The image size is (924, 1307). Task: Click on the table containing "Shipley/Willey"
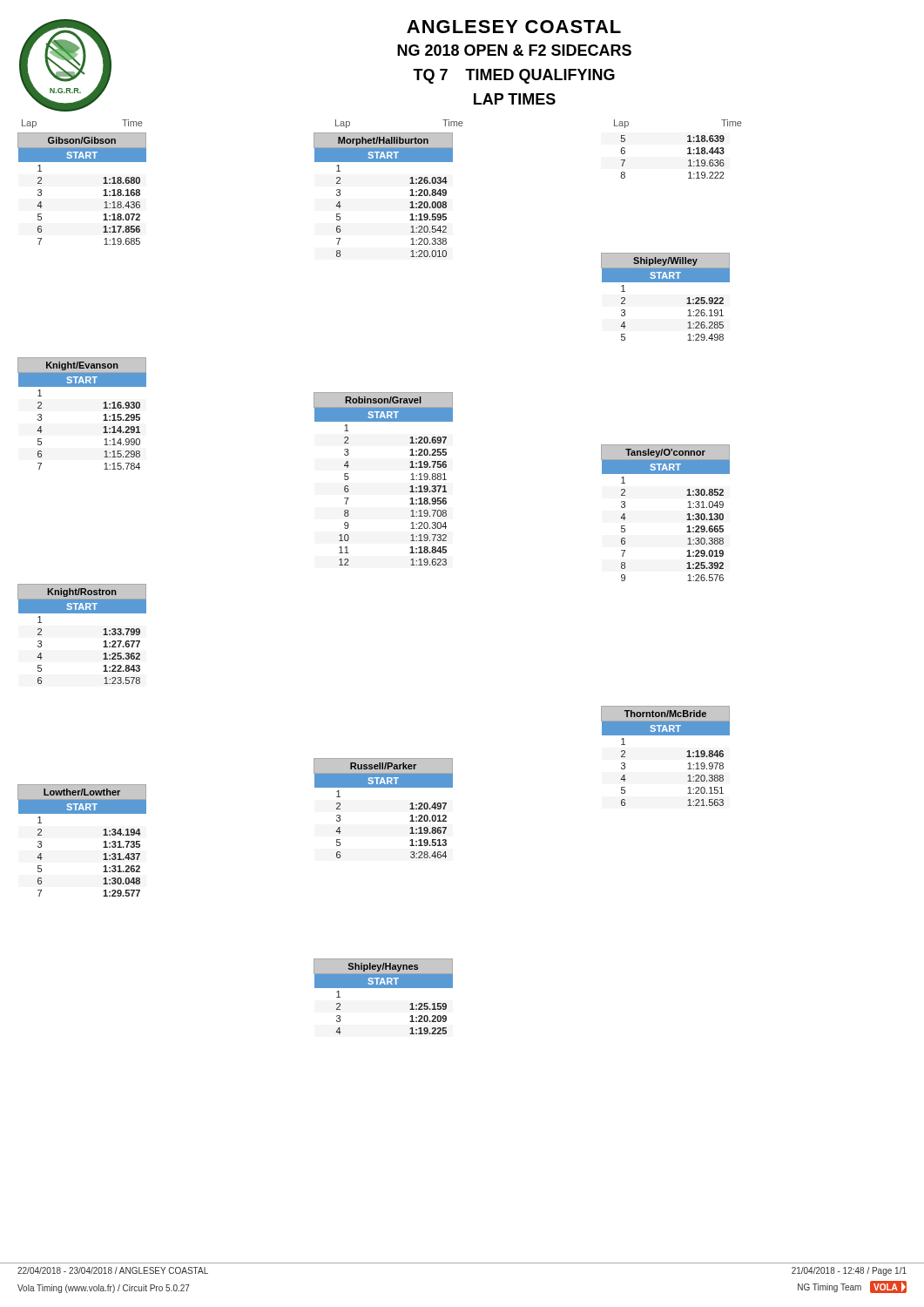click(x=665, y=298)
